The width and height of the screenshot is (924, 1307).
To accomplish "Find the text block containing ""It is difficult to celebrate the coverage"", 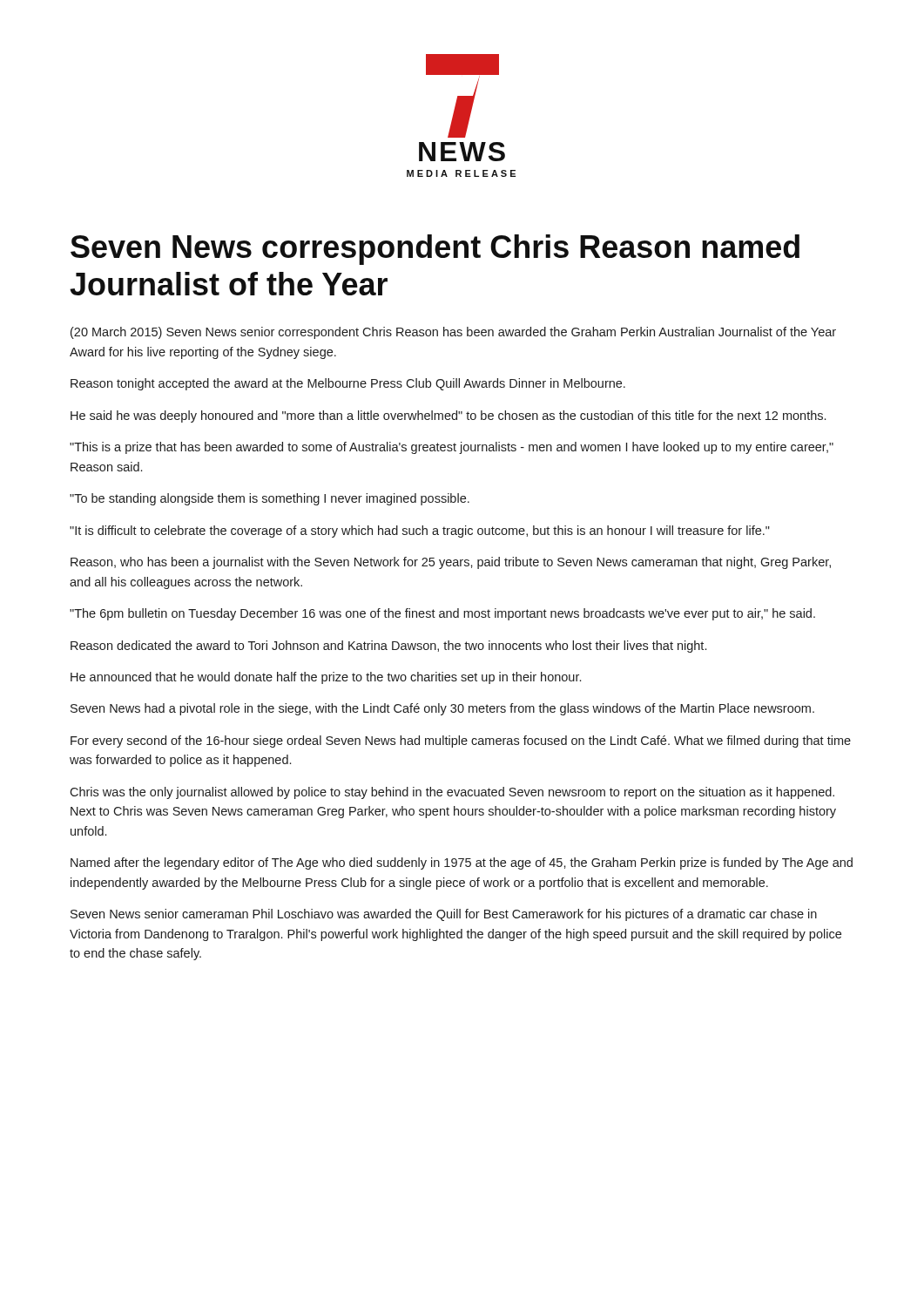I will point(420,530).
